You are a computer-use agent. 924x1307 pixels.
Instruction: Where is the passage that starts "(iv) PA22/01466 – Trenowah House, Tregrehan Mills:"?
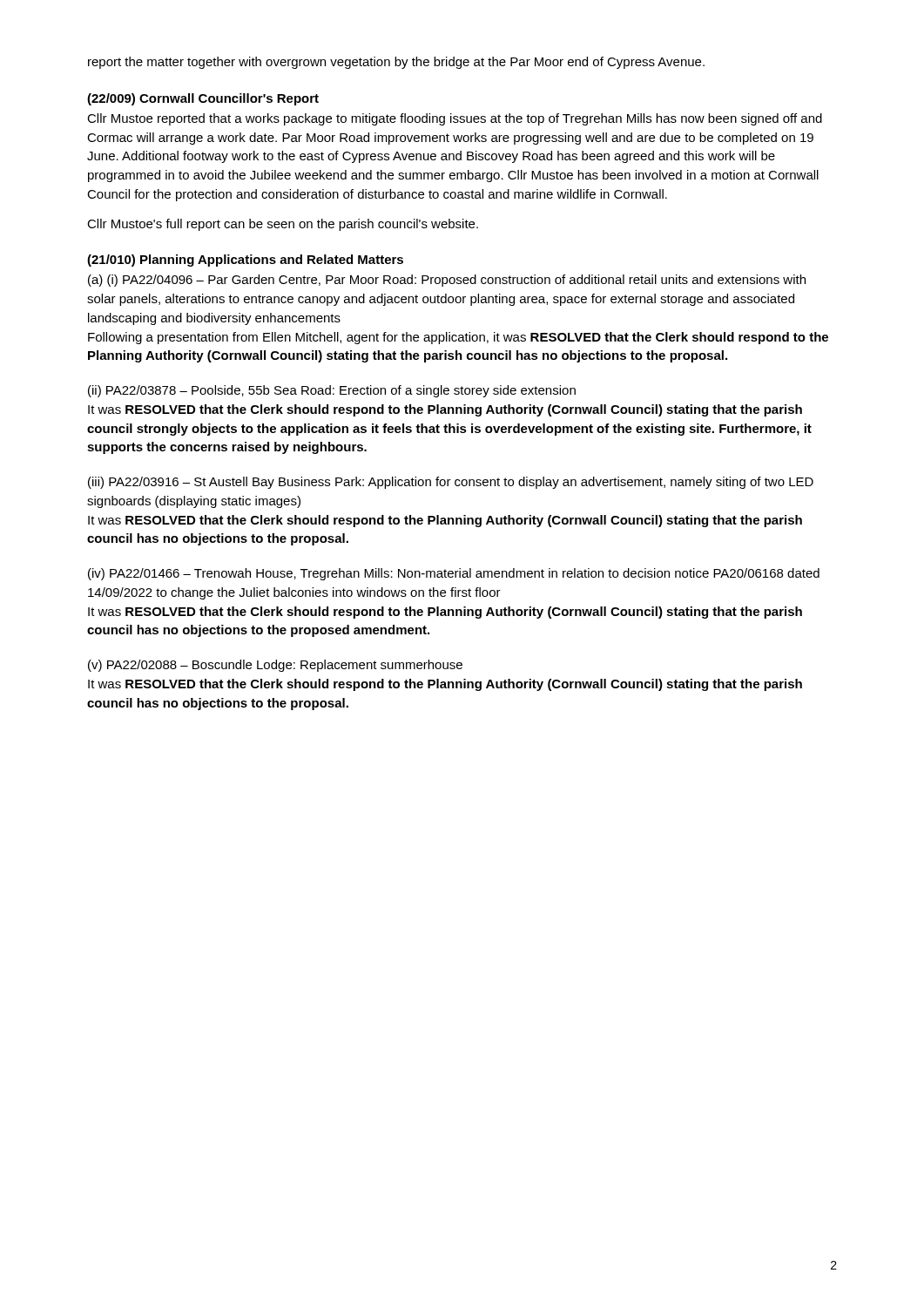click(x=462, y=602)
